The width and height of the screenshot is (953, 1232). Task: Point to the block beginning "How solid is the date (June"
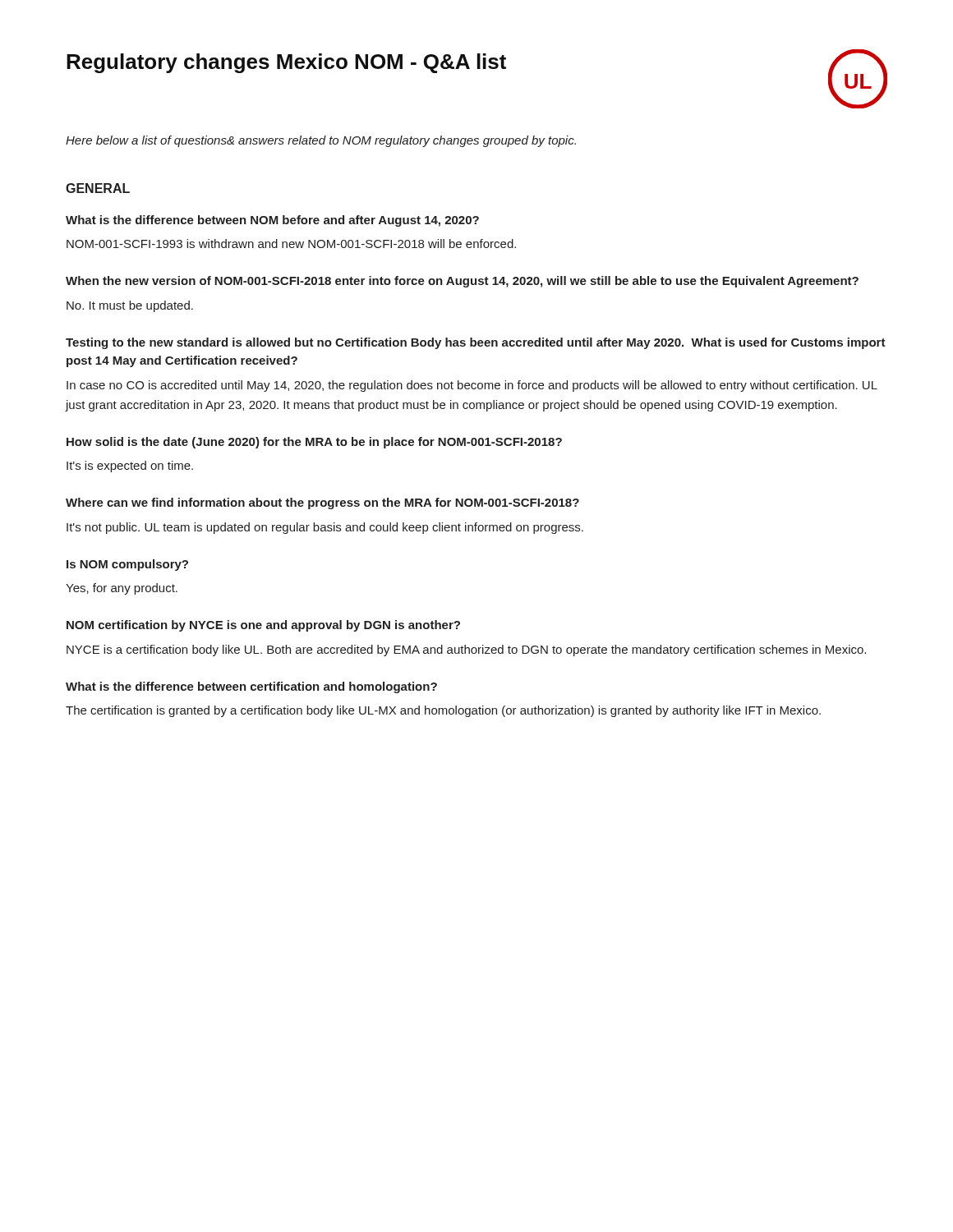click(314, 441)
